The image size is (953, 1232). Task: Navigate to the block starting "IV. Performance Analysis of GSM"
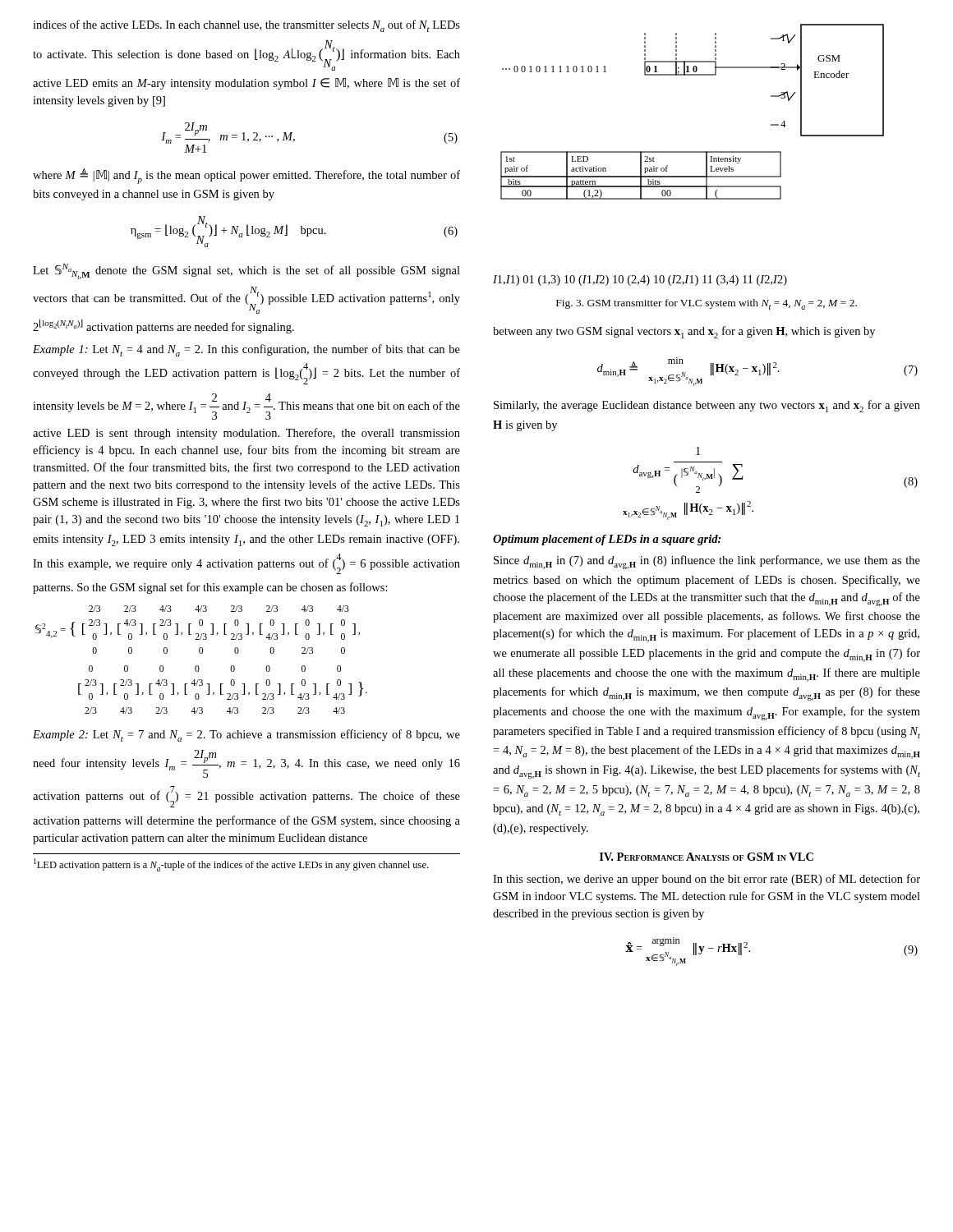(x=707, y=857)
